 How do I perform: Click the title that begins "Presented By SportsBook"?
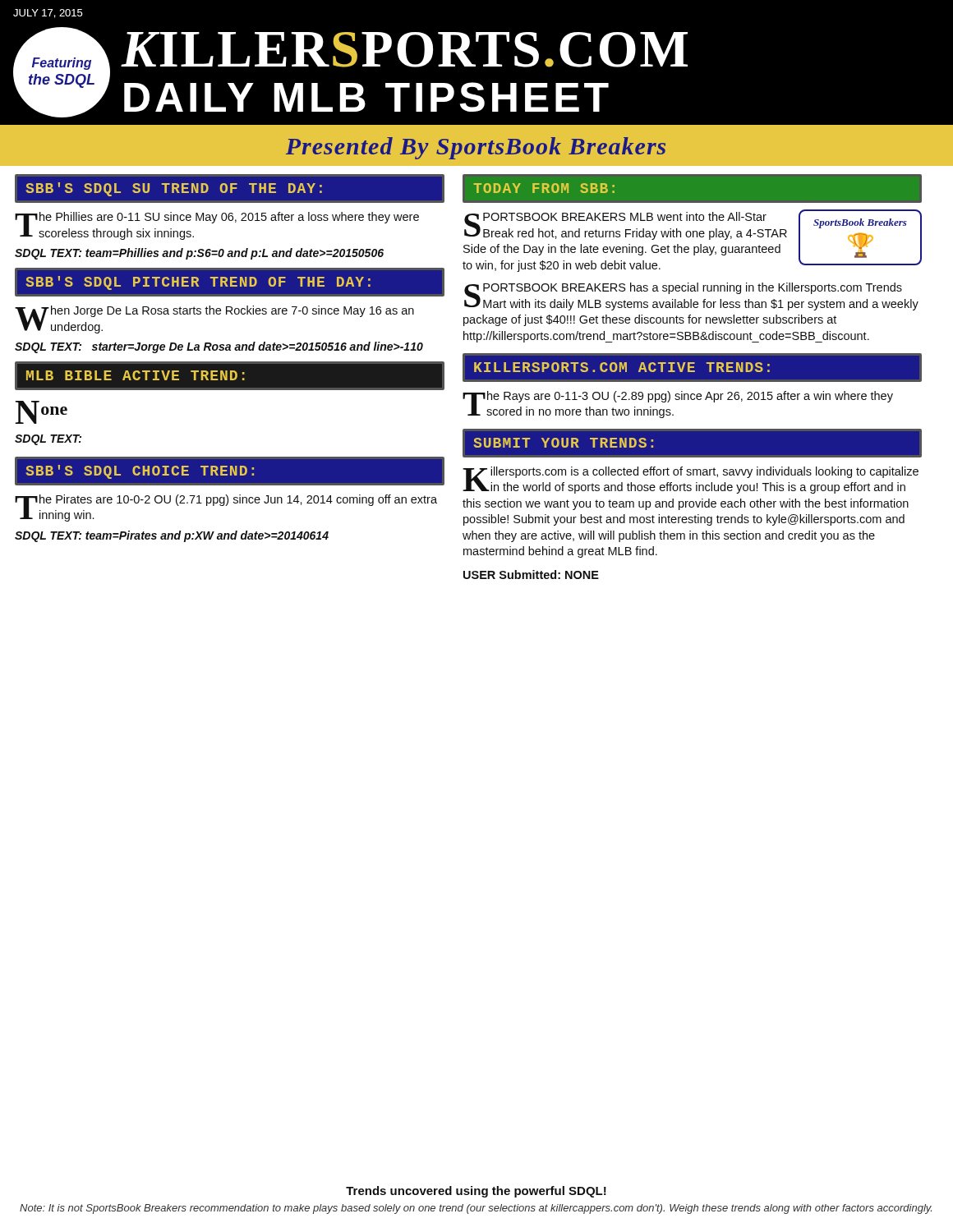476,146
